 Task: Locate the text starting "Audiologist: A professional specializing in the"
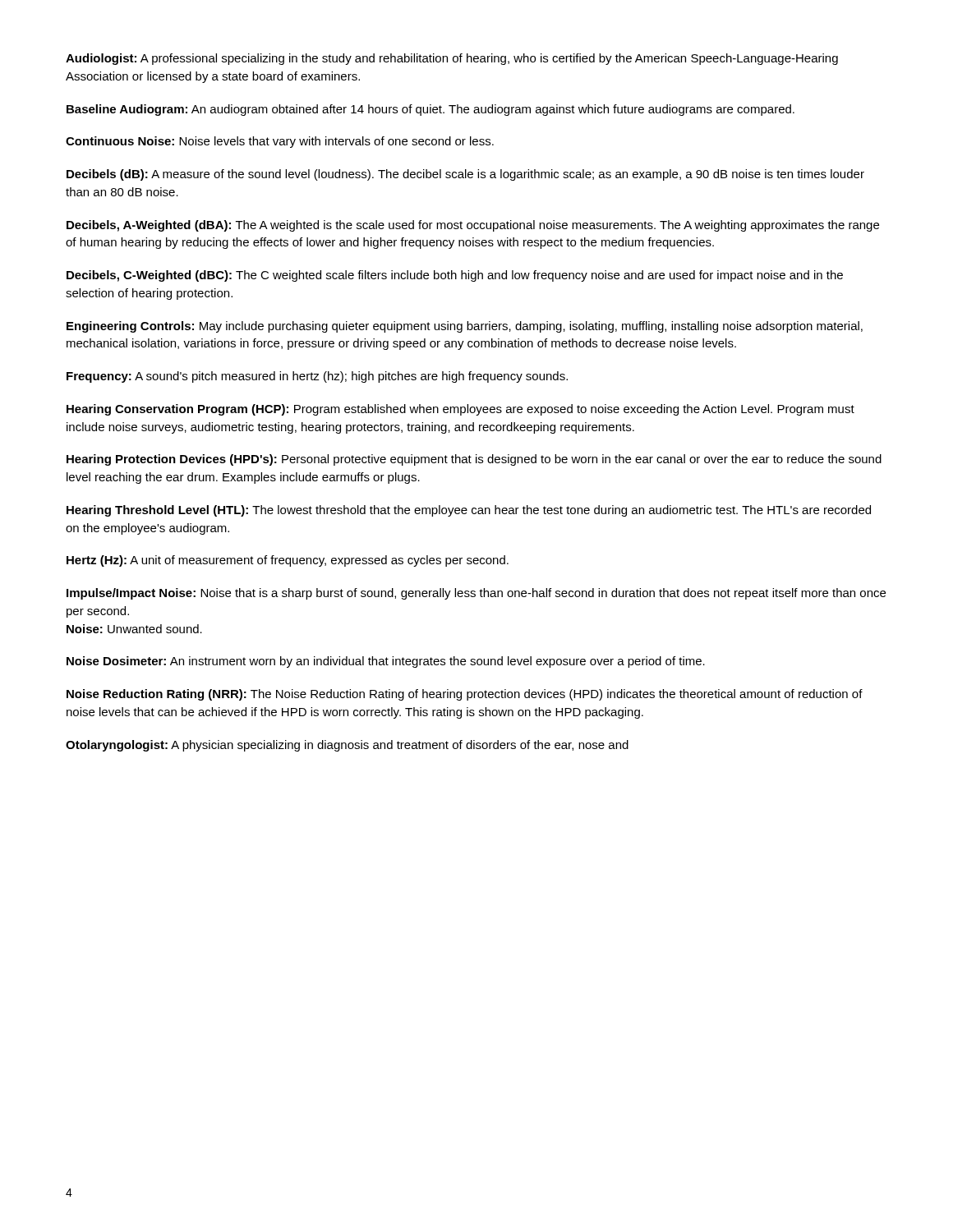(452, 67)
